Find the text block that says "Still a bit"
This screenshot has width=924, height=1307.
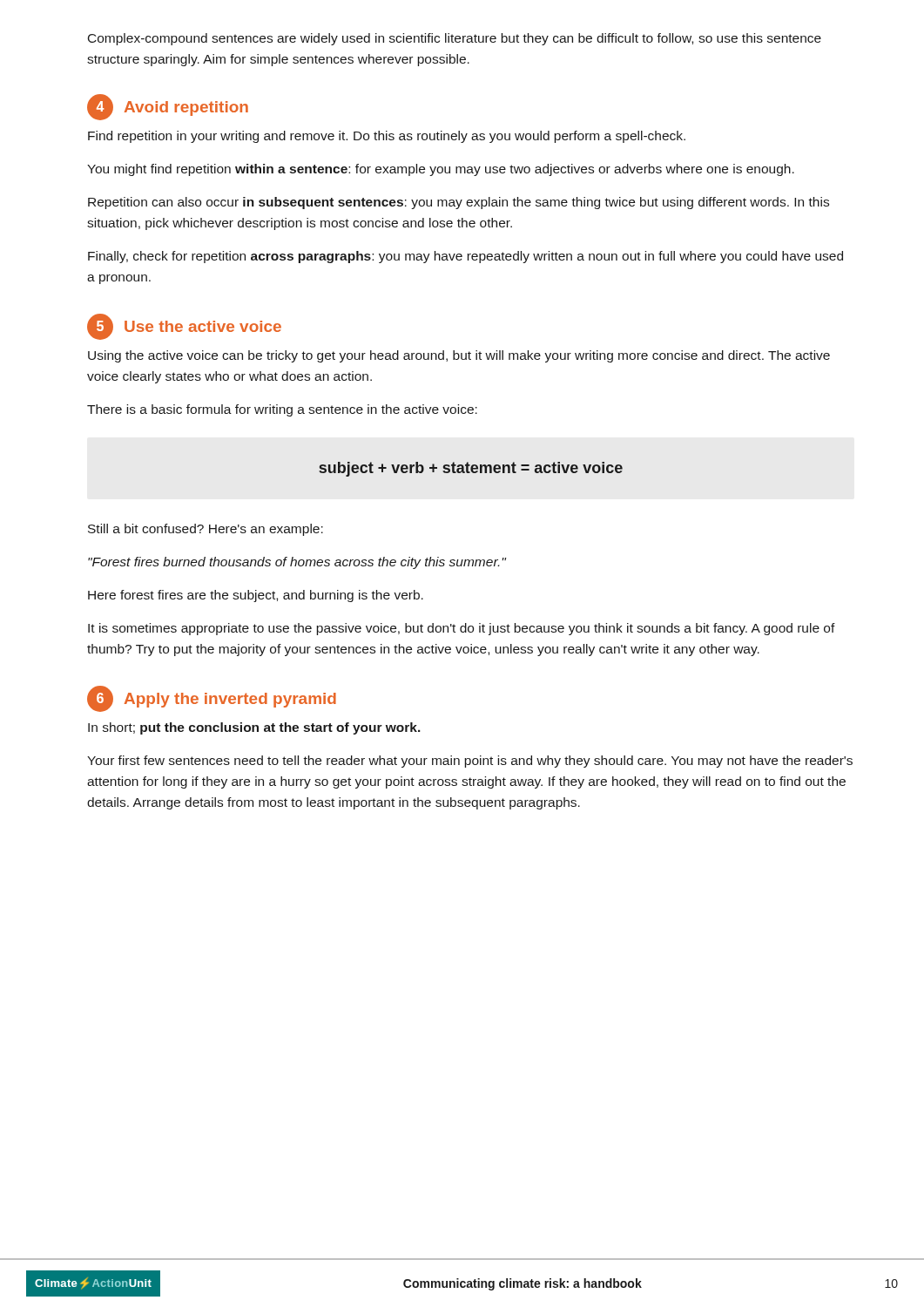click(x=205, y=529)
